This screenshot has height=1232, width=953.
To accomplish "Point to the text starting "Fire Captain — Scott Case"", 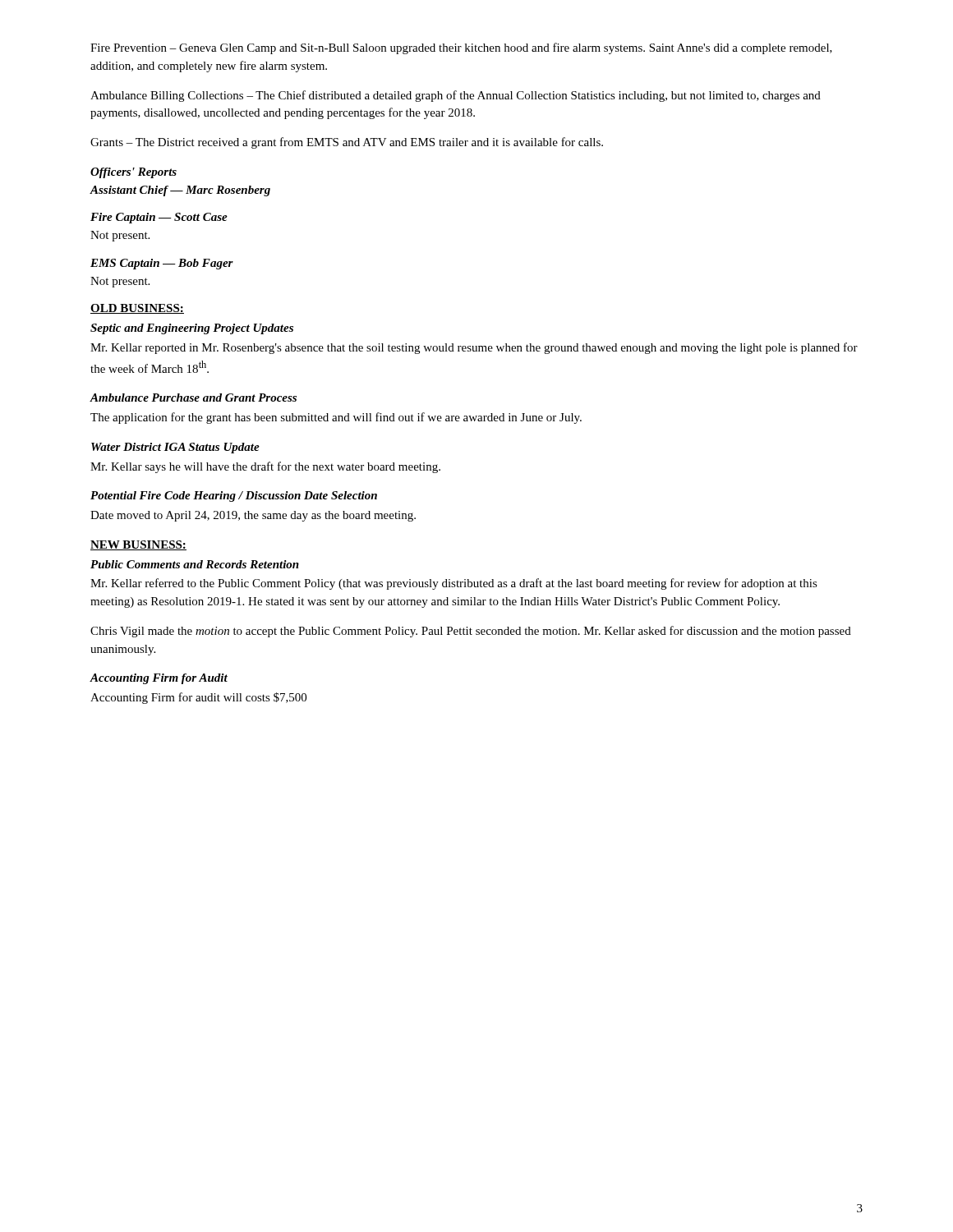I will point(159,218).
